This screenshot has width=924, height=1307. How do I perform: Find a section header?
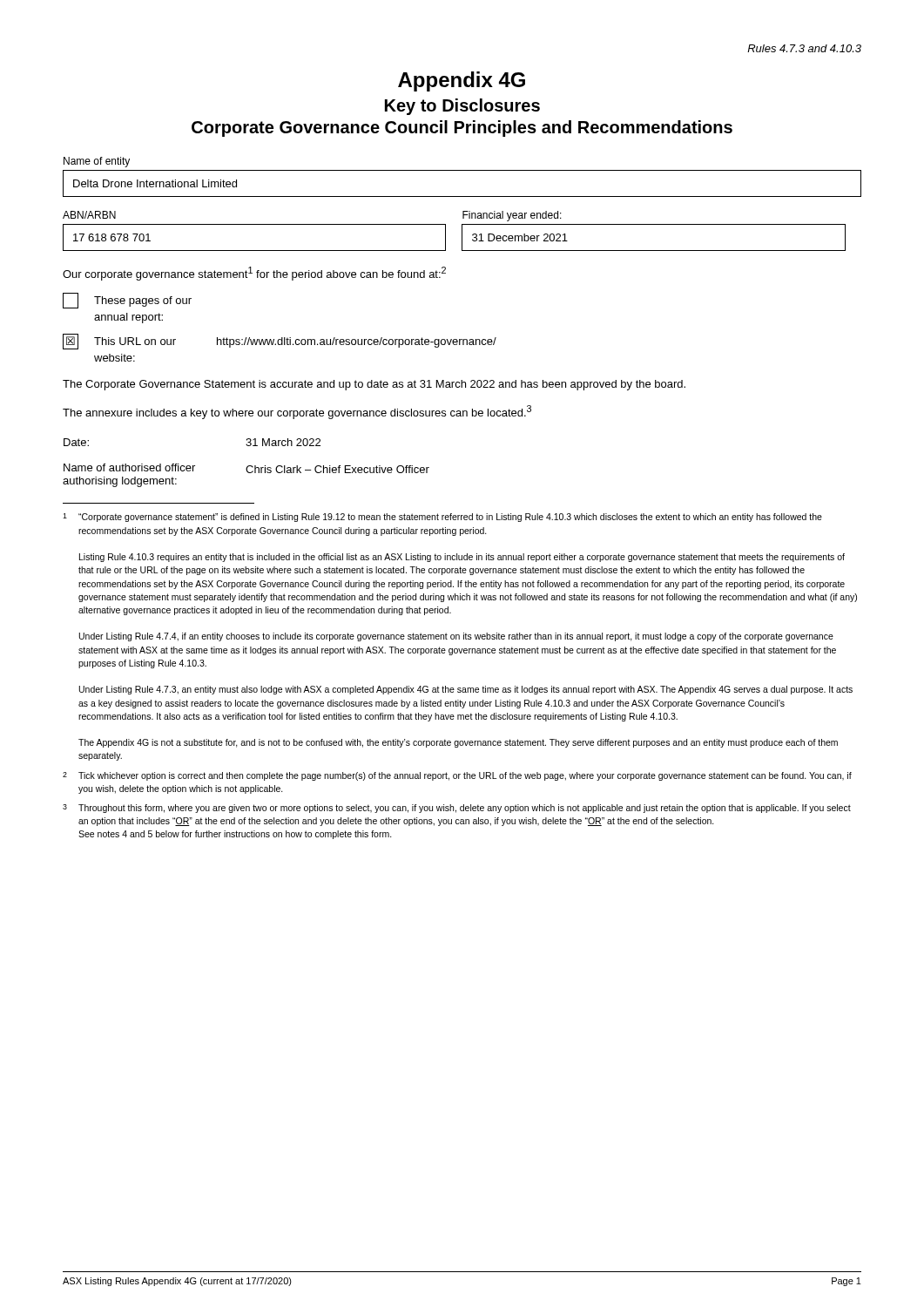[x=462, y=117]
